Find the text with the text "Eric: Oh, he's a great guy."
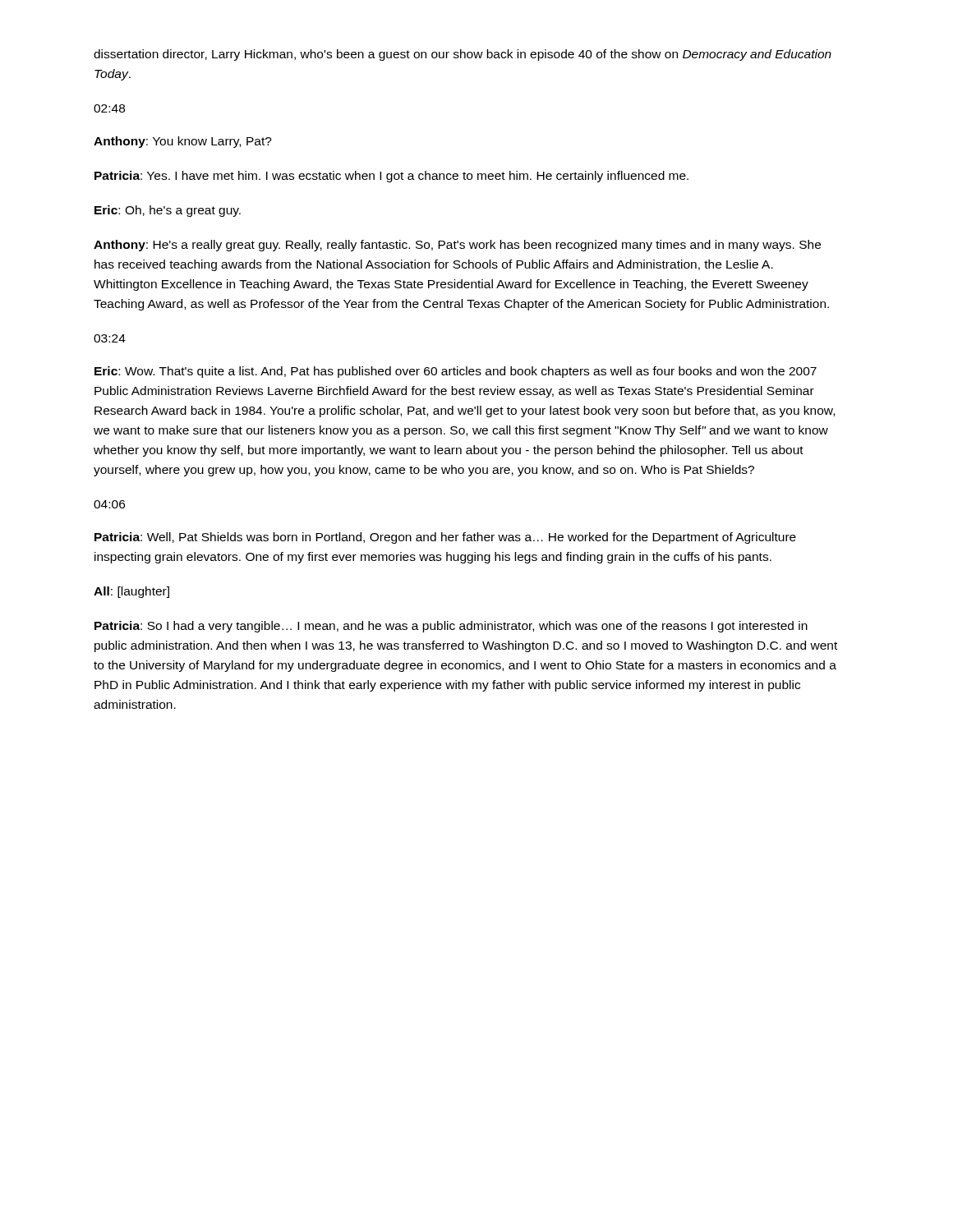 pyautogui.click(x=168, y=210)
